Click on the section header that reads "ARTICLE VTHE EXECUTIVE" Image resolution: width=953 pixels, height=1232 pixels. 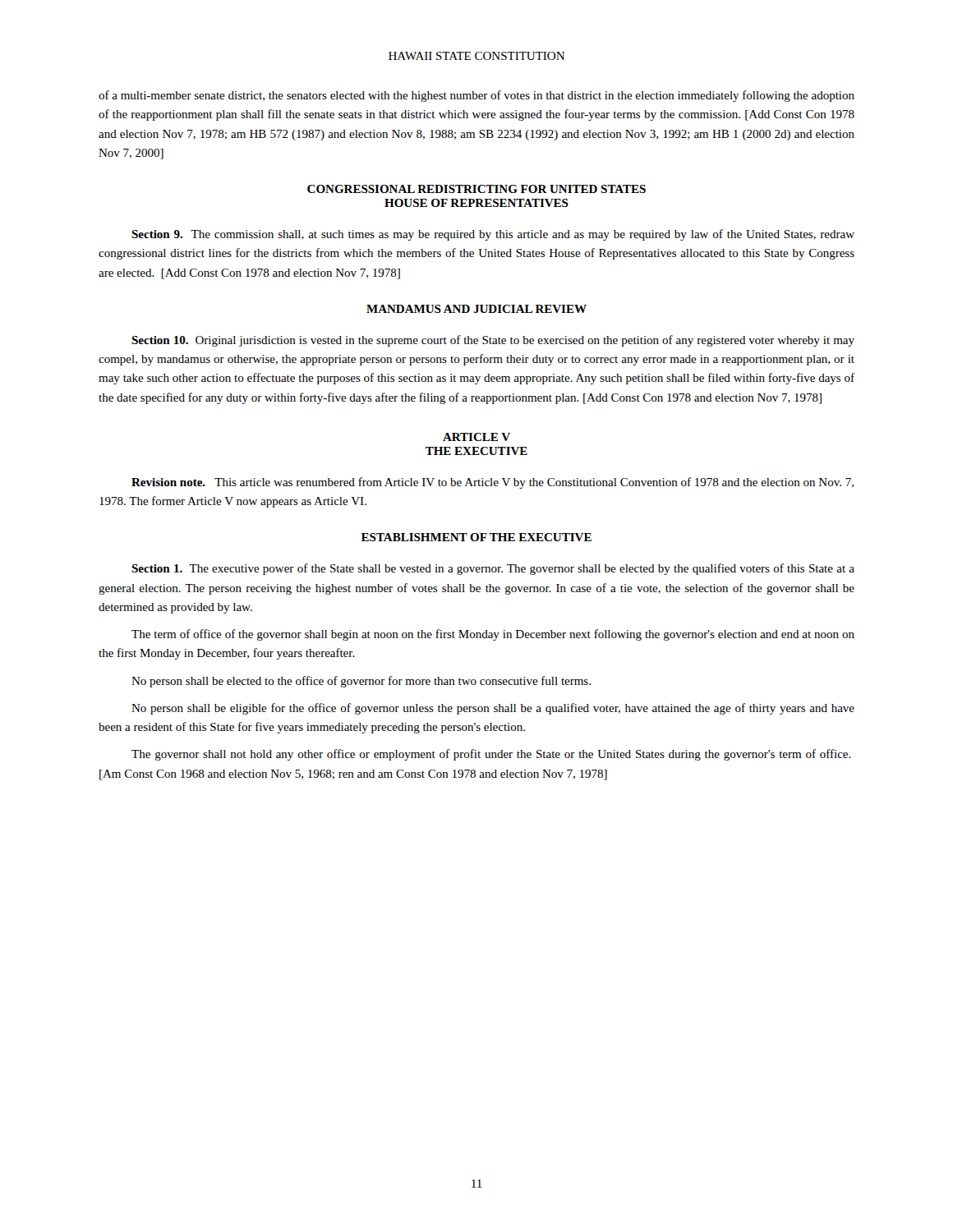click(x=476, y=444)
